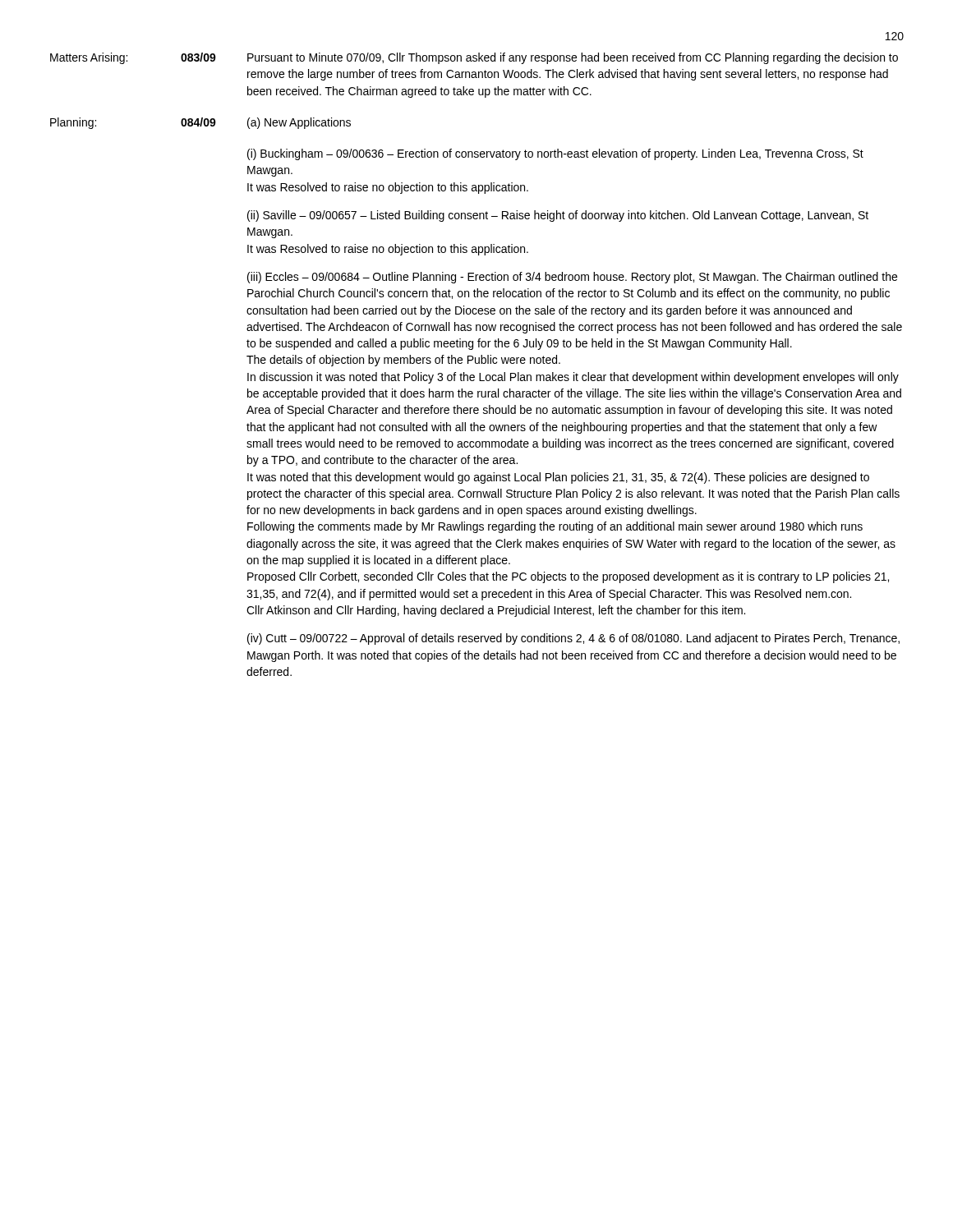The width and height of the screenshot is (953, 1232).
Task: Find the block on this page that starts "(i) Buckingham – 09/00636 – Erection"
Action: pos(555,154)
